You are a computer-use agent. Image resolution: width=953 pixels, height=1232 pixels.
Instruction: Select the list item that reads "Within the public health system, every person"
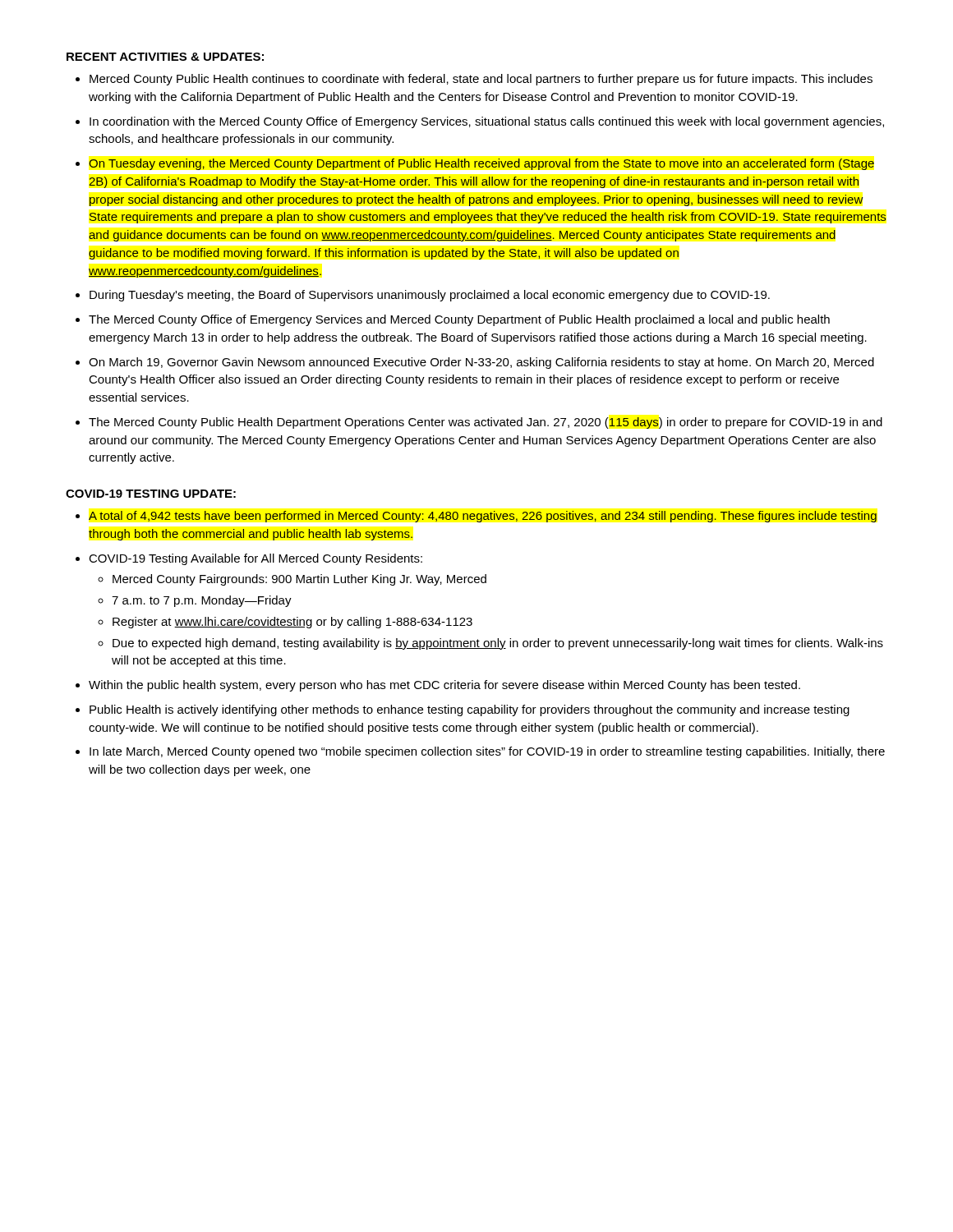(x=445, y=685)
